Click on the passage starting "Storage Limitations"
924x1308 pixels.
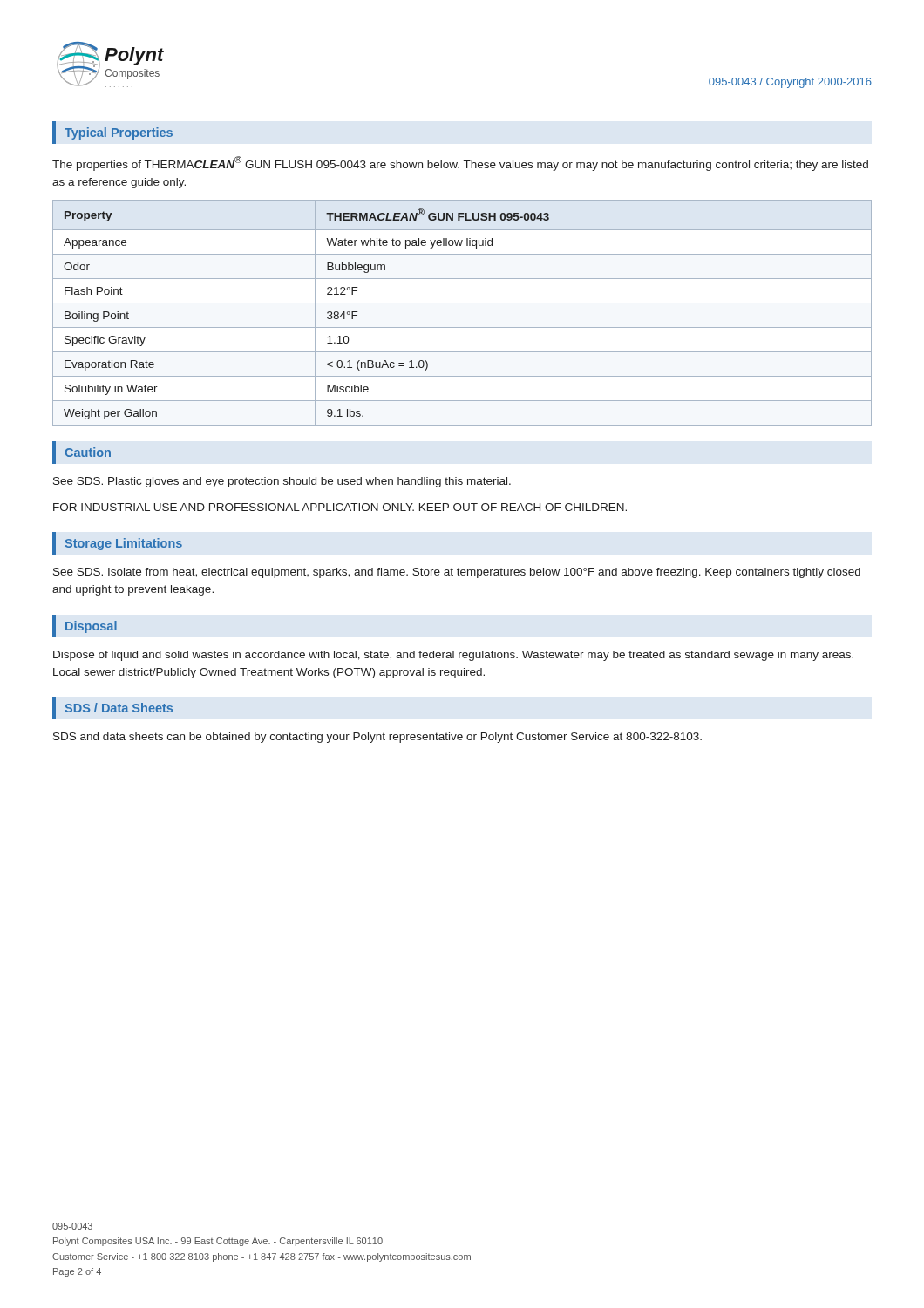click(123, 543)
